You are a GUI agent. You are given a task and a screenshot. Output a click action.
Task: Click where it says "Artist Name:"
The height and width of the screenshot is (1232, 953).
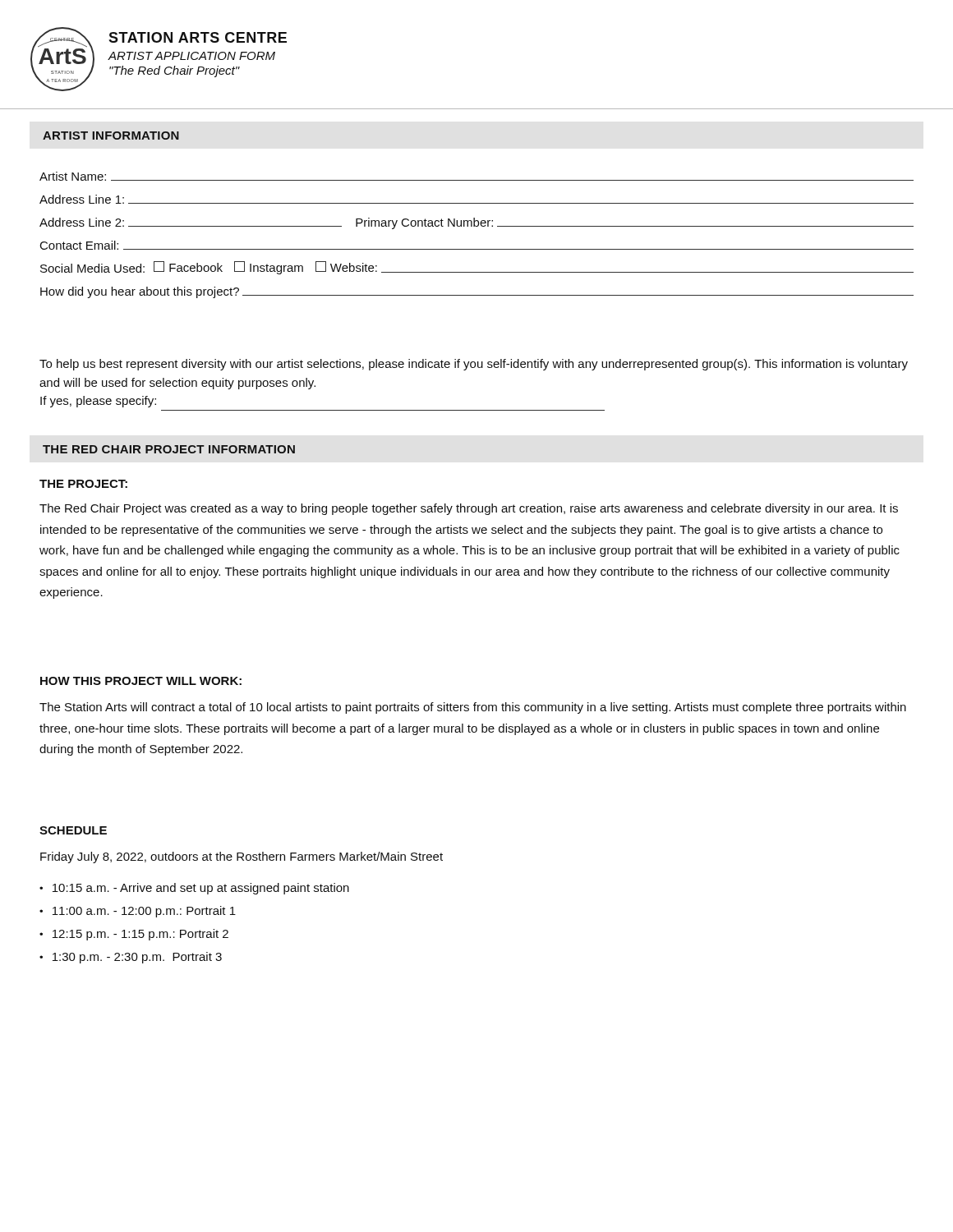476,176
